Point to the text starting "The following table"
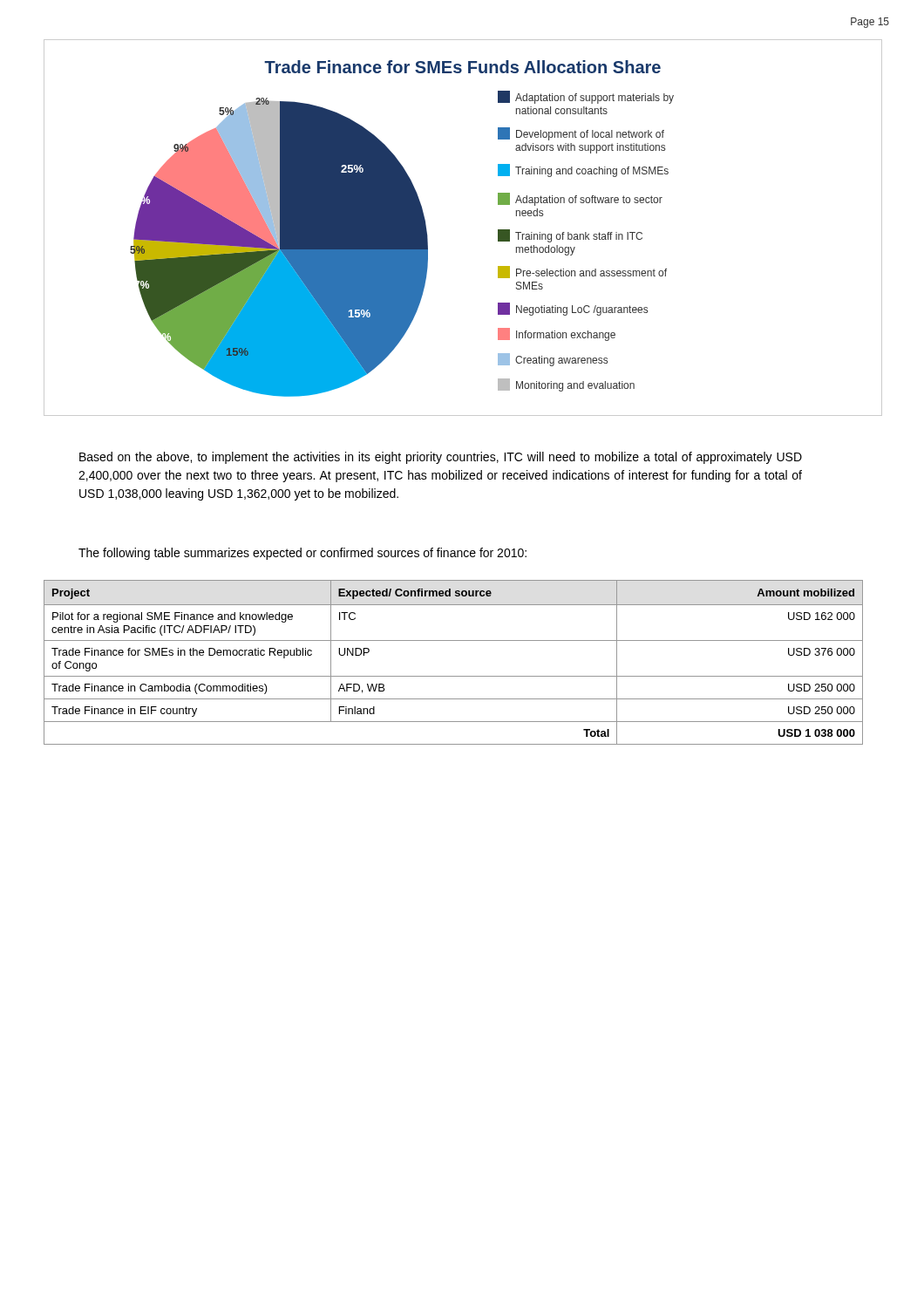 (440, 553)
